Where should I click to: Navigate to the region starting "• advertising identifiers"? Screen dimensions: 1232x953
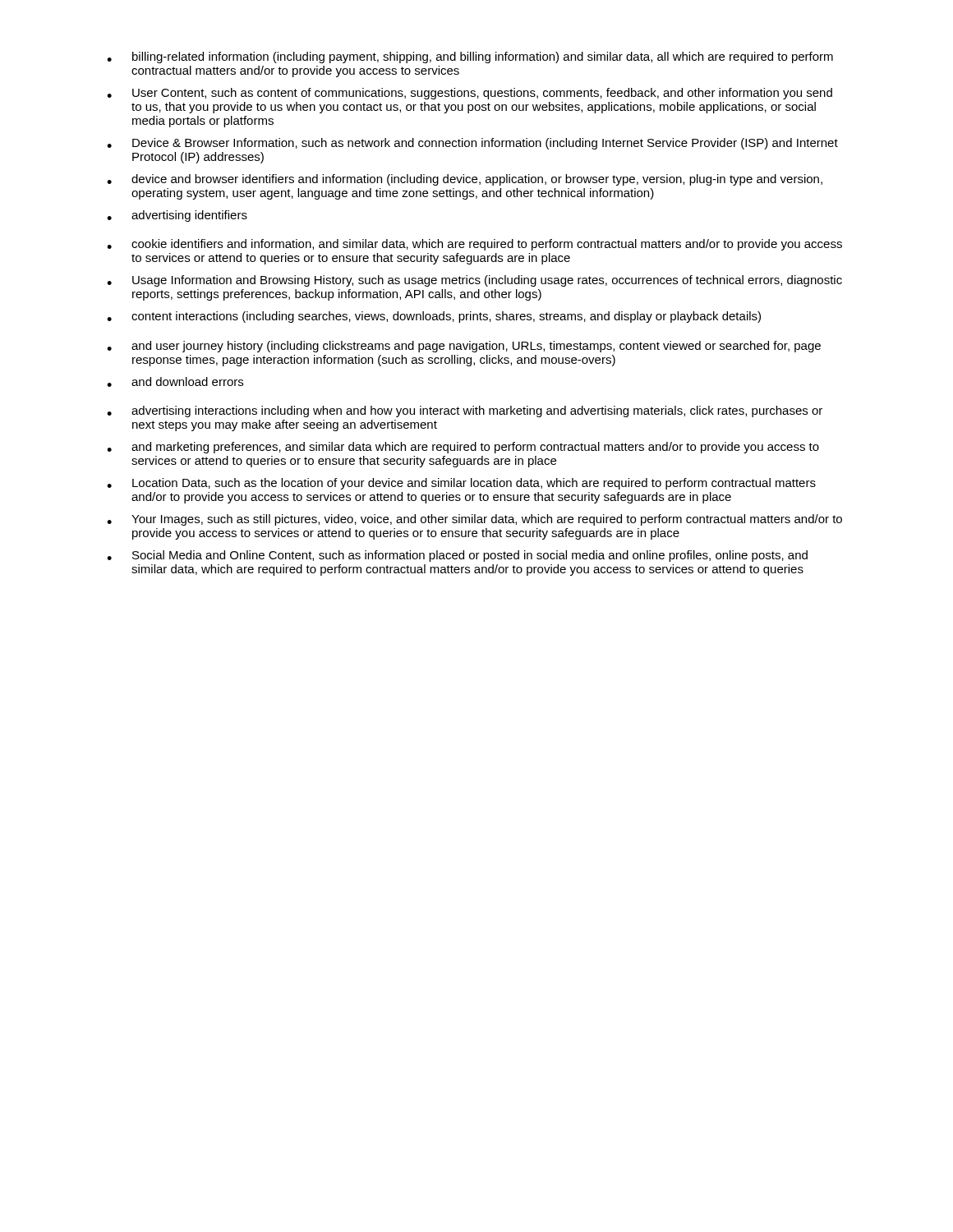(x=177, y=218)
